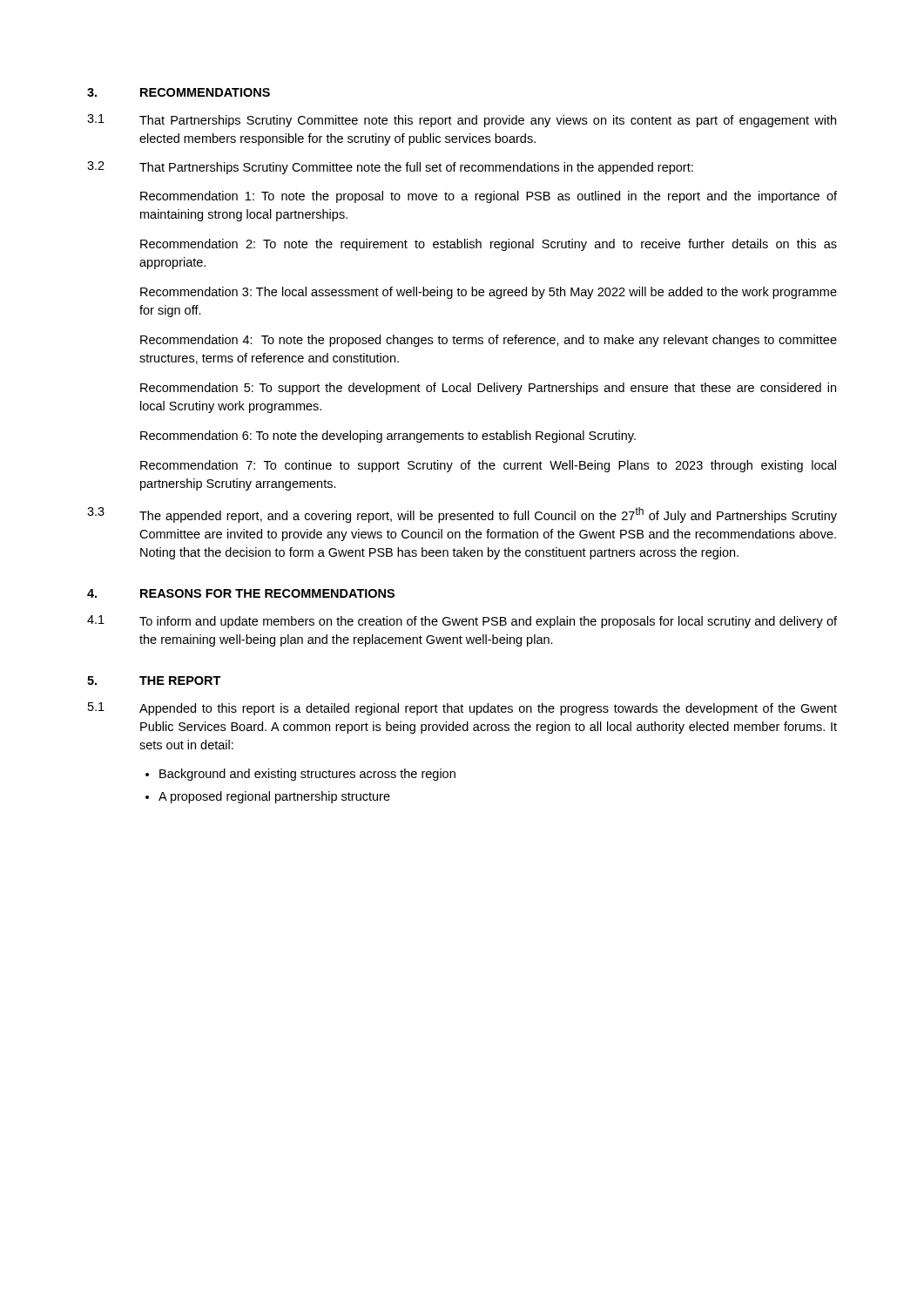Click the passage that begins "Recommendation 5: To"
The height and width of the screenshot is (1307, 924).
coord(488,397)
